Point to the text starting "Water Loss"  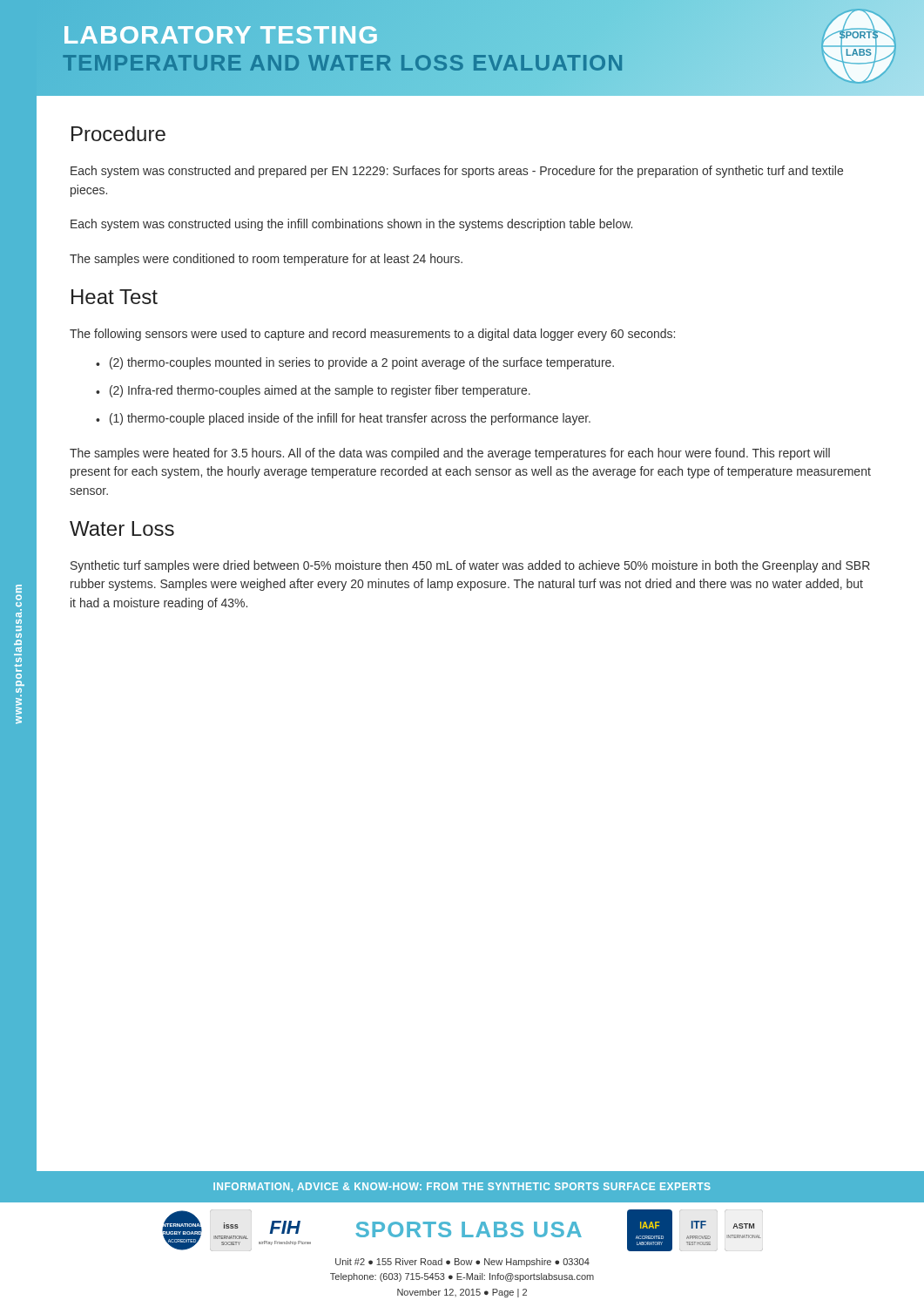[122, 528]
